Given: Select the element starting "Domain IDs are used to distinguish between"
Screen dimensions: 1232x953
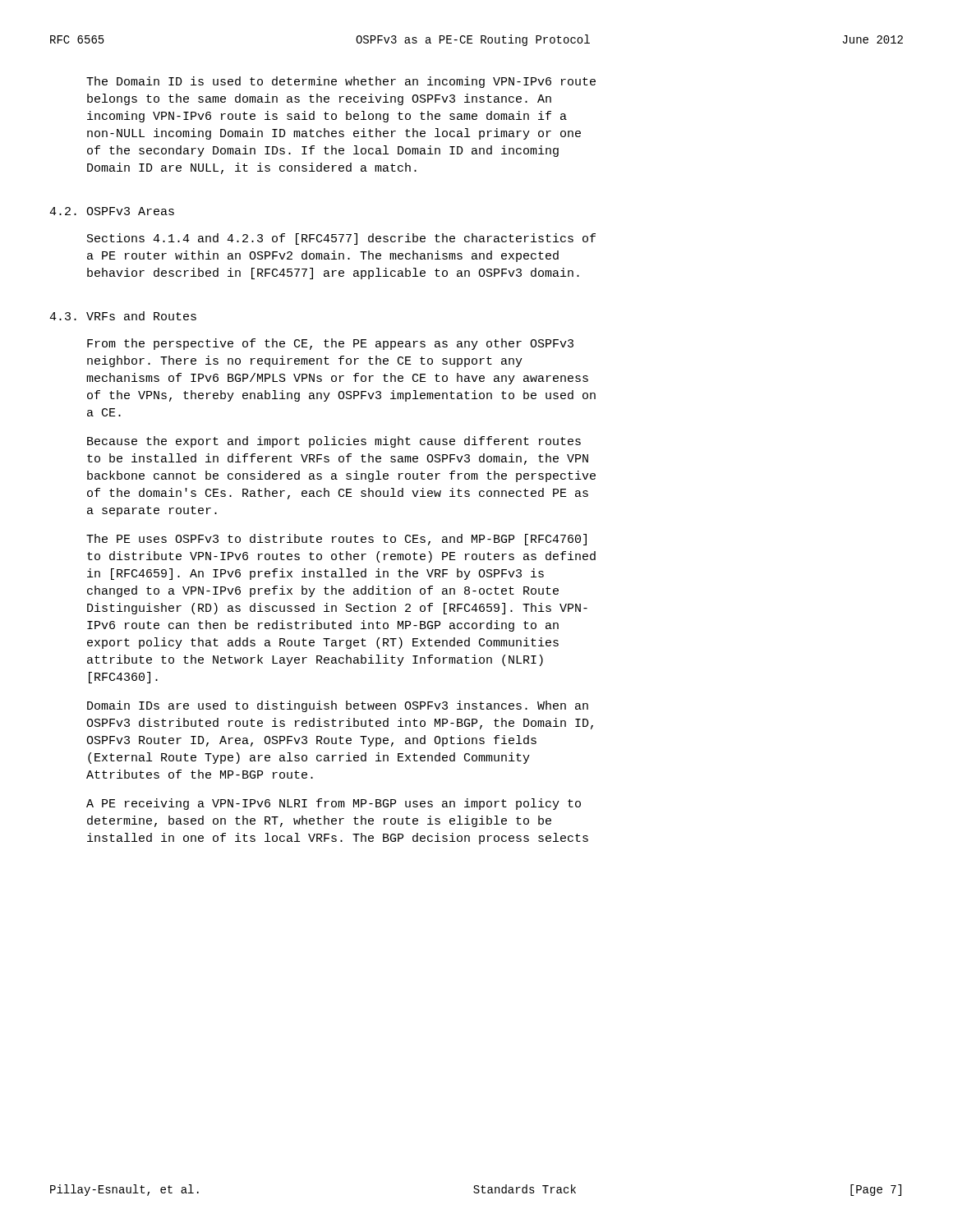Looking at the screenshot, I should click(x=476, y=741).
